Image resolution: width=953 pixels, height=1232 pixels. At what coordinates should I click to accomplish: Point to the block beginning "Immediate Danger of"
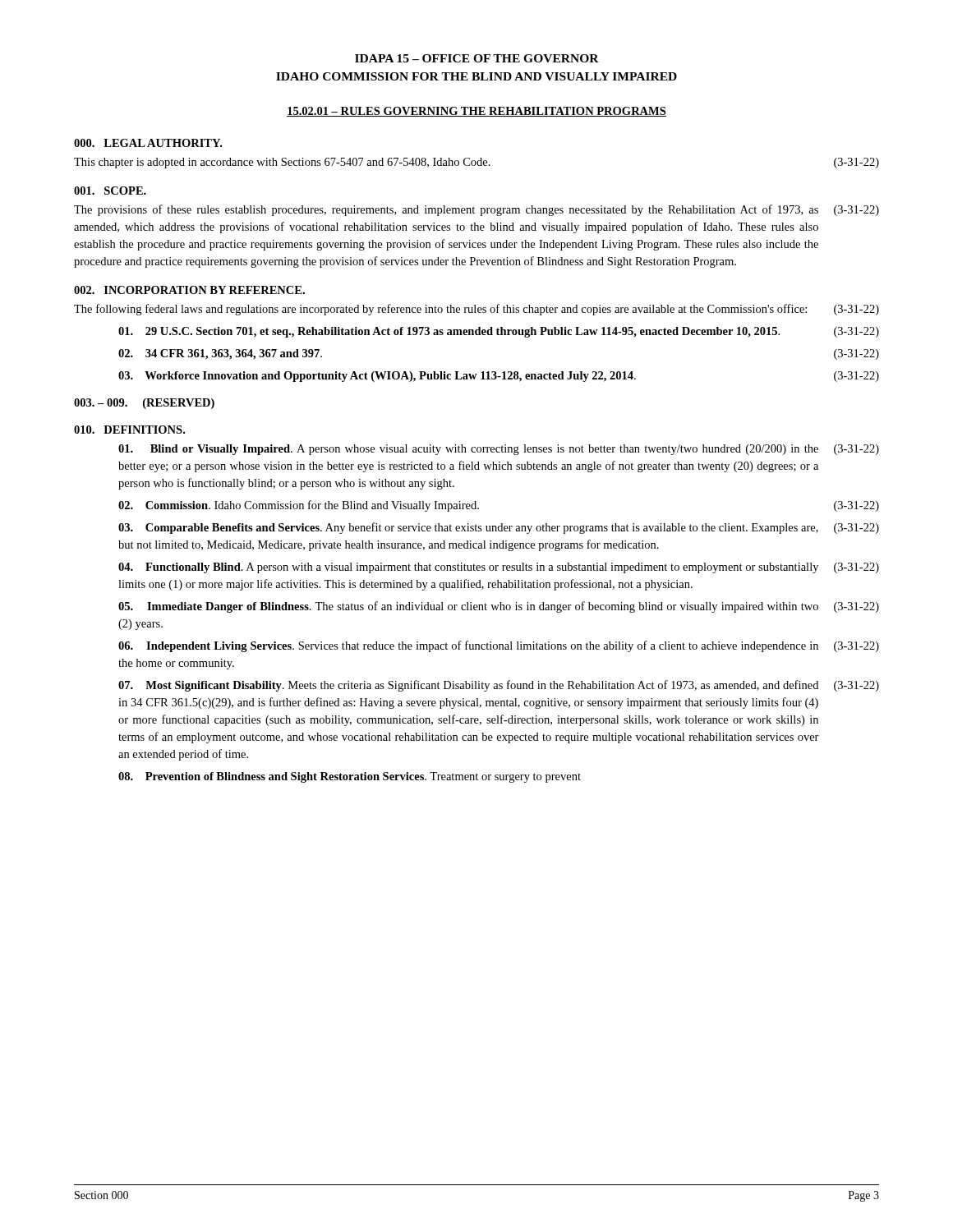click(x=499, y=615)
